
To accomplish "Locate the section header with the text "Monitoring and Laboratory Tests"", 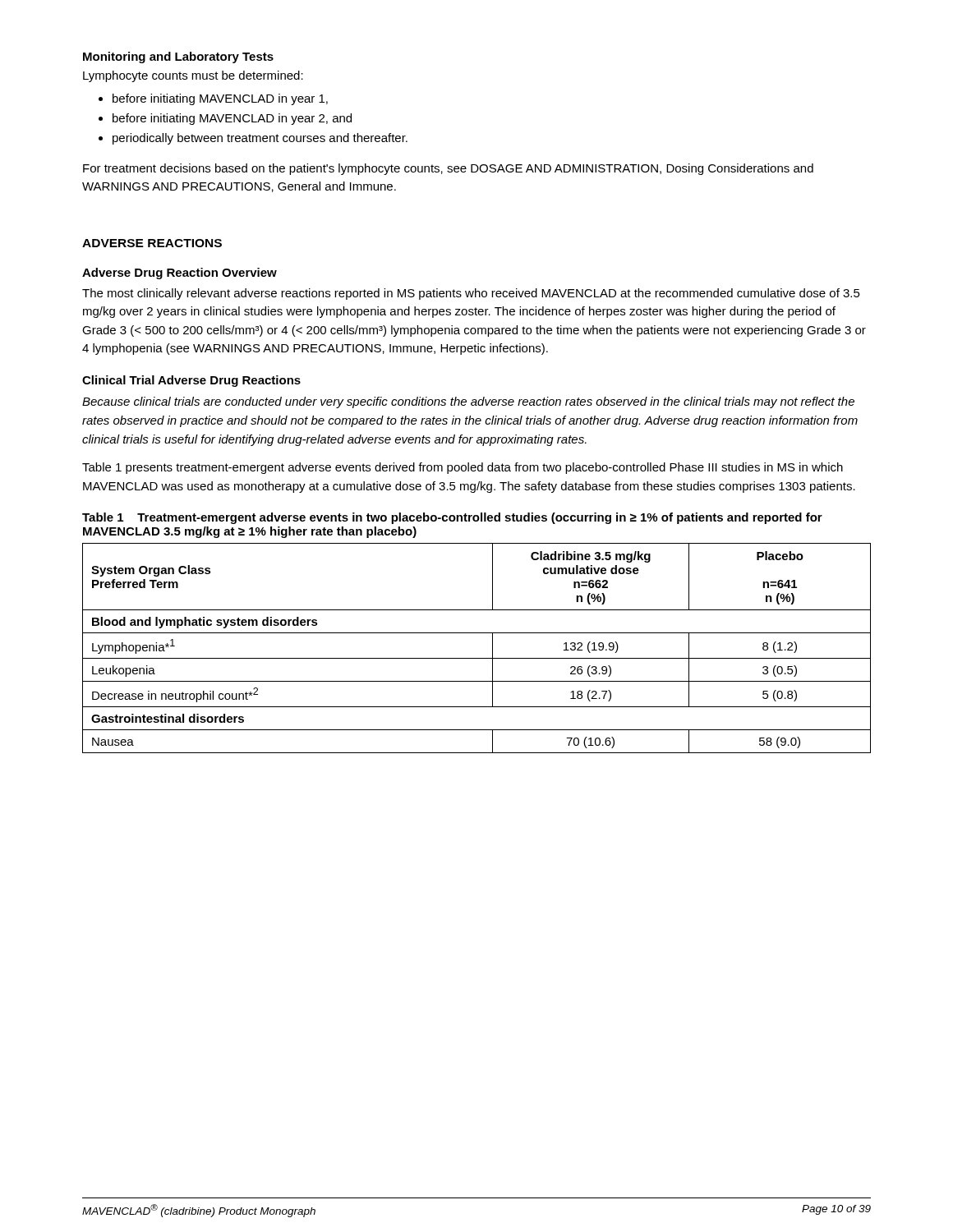I will click(x=178, y=56).
